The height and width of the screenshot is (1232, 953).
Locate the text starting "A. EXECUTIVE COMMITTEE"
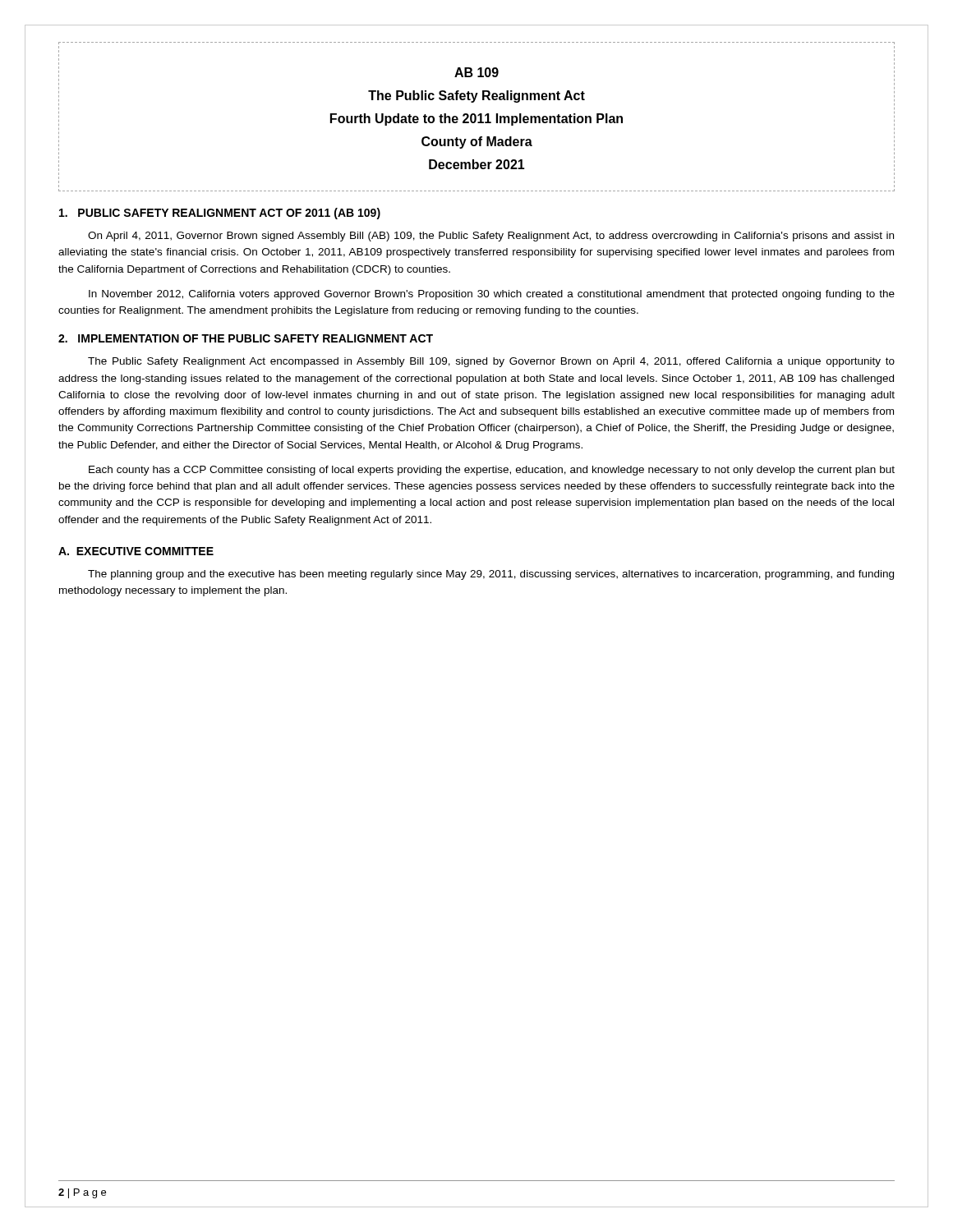coord(136,551)
